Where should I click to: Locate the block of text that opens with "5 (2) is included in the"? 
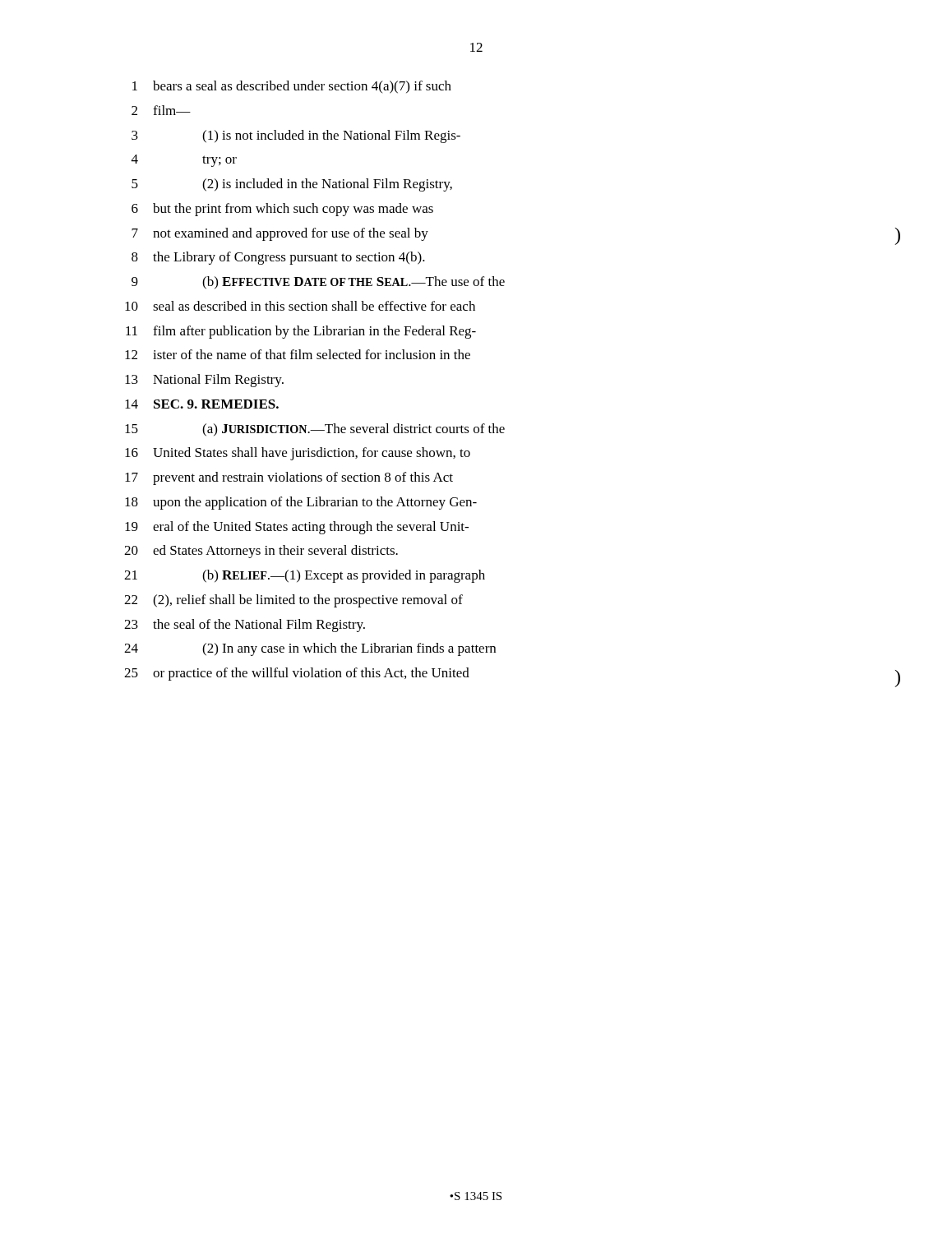(x=292, y=185)
